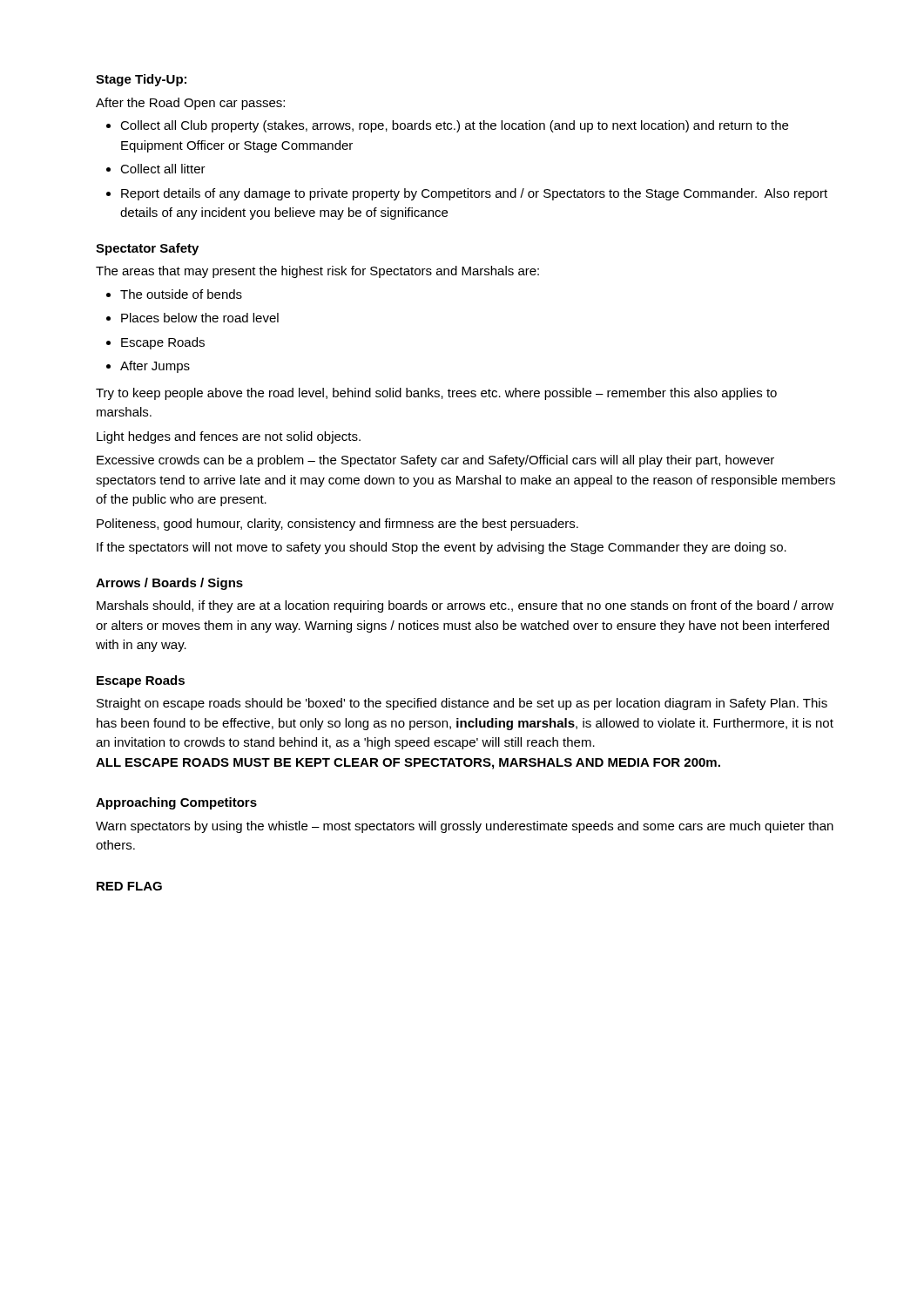Screen dimensions: 1307x924
Task: Click on the block starting "Approaching Competitors"
Action: coord(176,802)
